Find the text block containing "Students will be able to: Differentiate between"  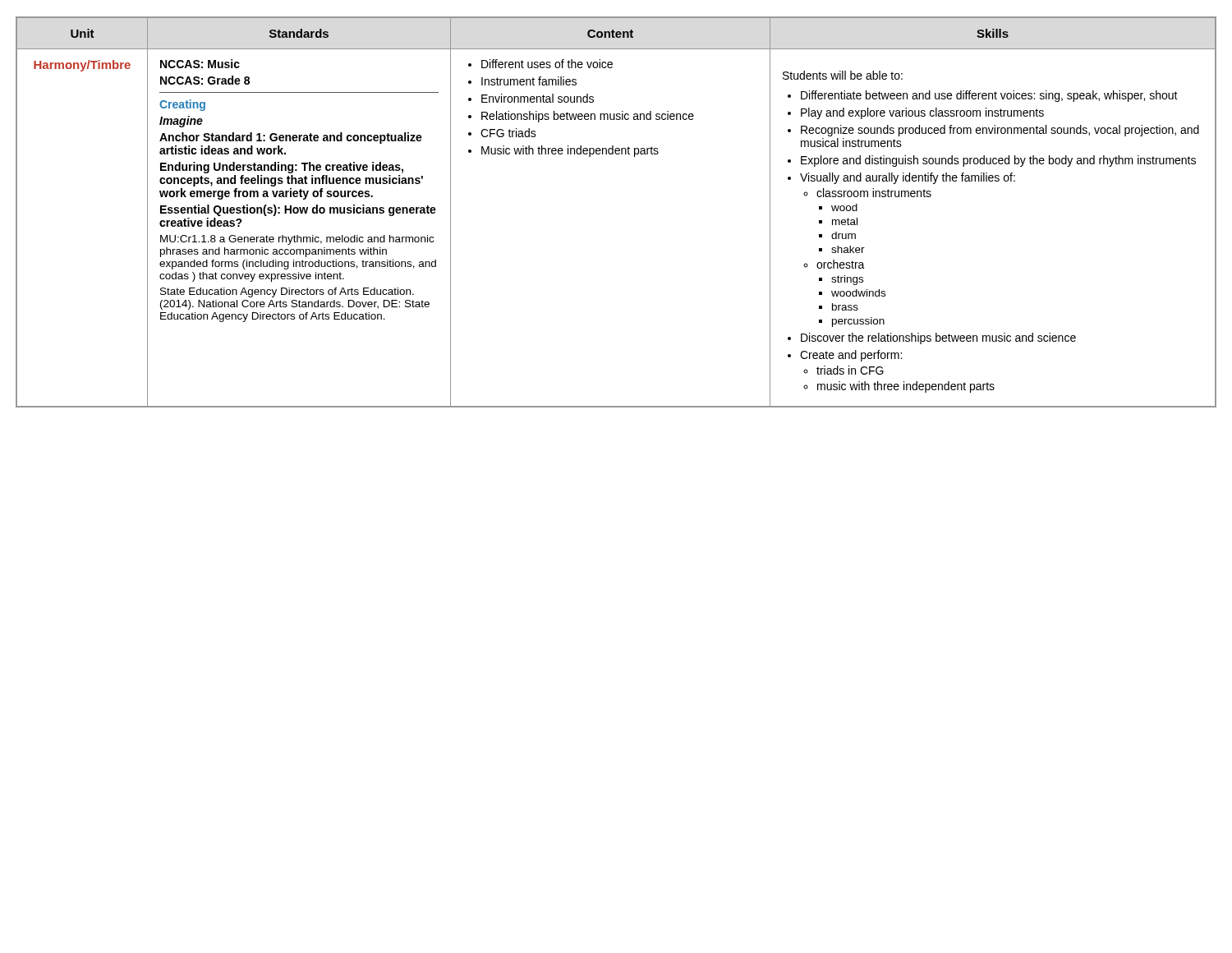click(x=843, y=75)
